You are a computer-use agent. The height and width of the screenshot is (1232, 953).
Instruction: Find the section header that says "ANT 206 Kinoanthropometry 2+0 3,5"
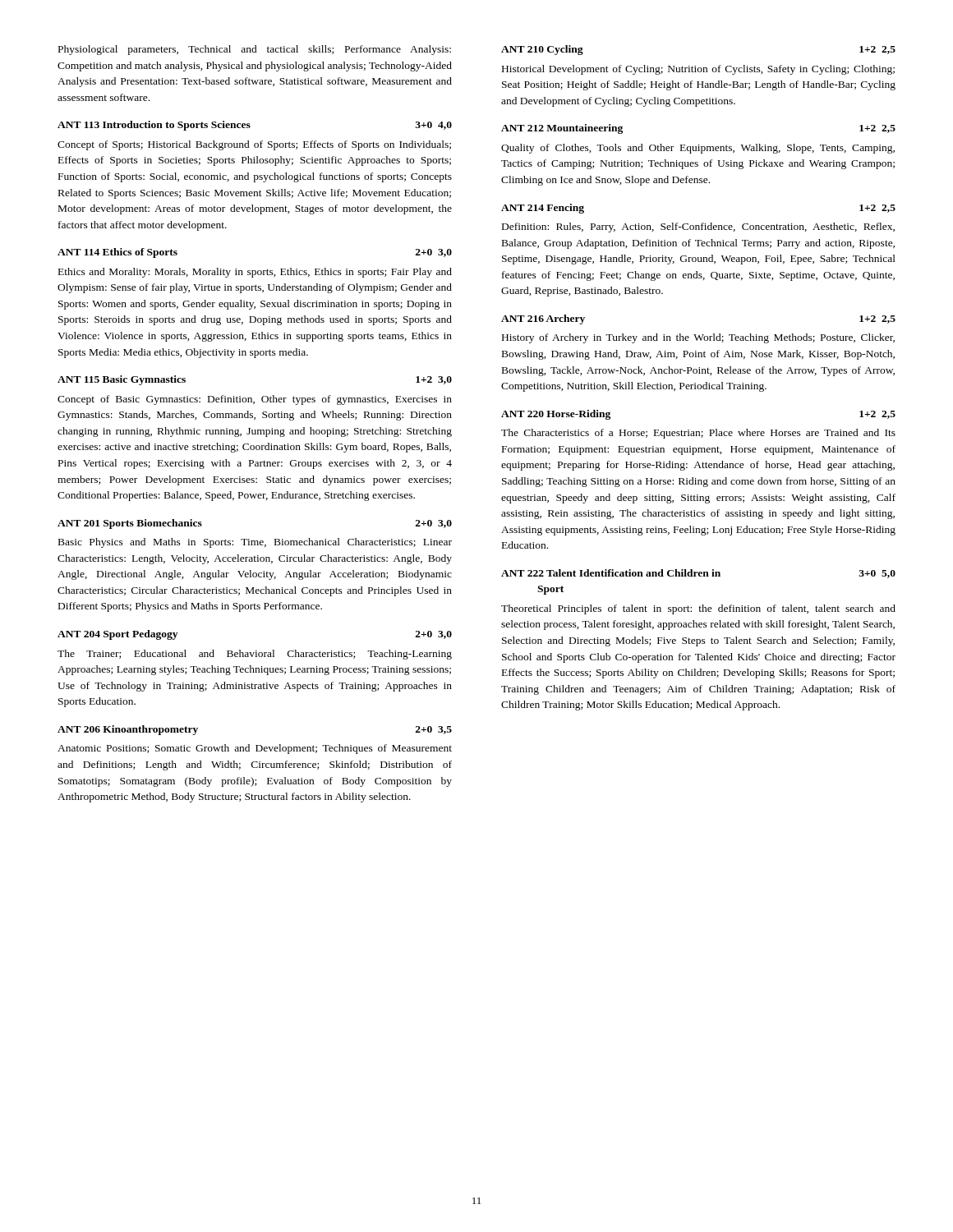pyautogui.click(x=130, y=730)
